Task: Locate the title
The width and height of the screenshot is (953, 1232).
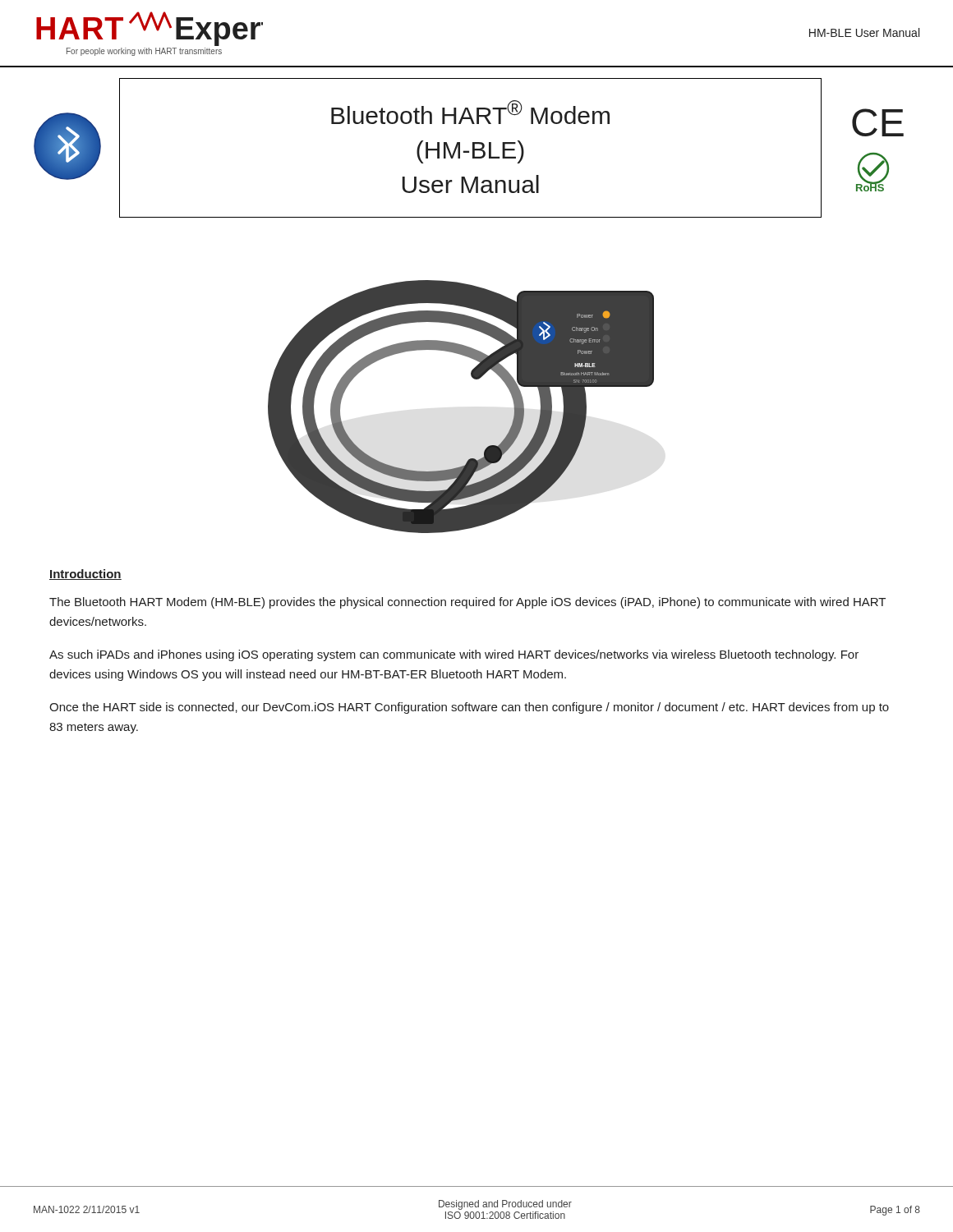Action: click(470, 148)
